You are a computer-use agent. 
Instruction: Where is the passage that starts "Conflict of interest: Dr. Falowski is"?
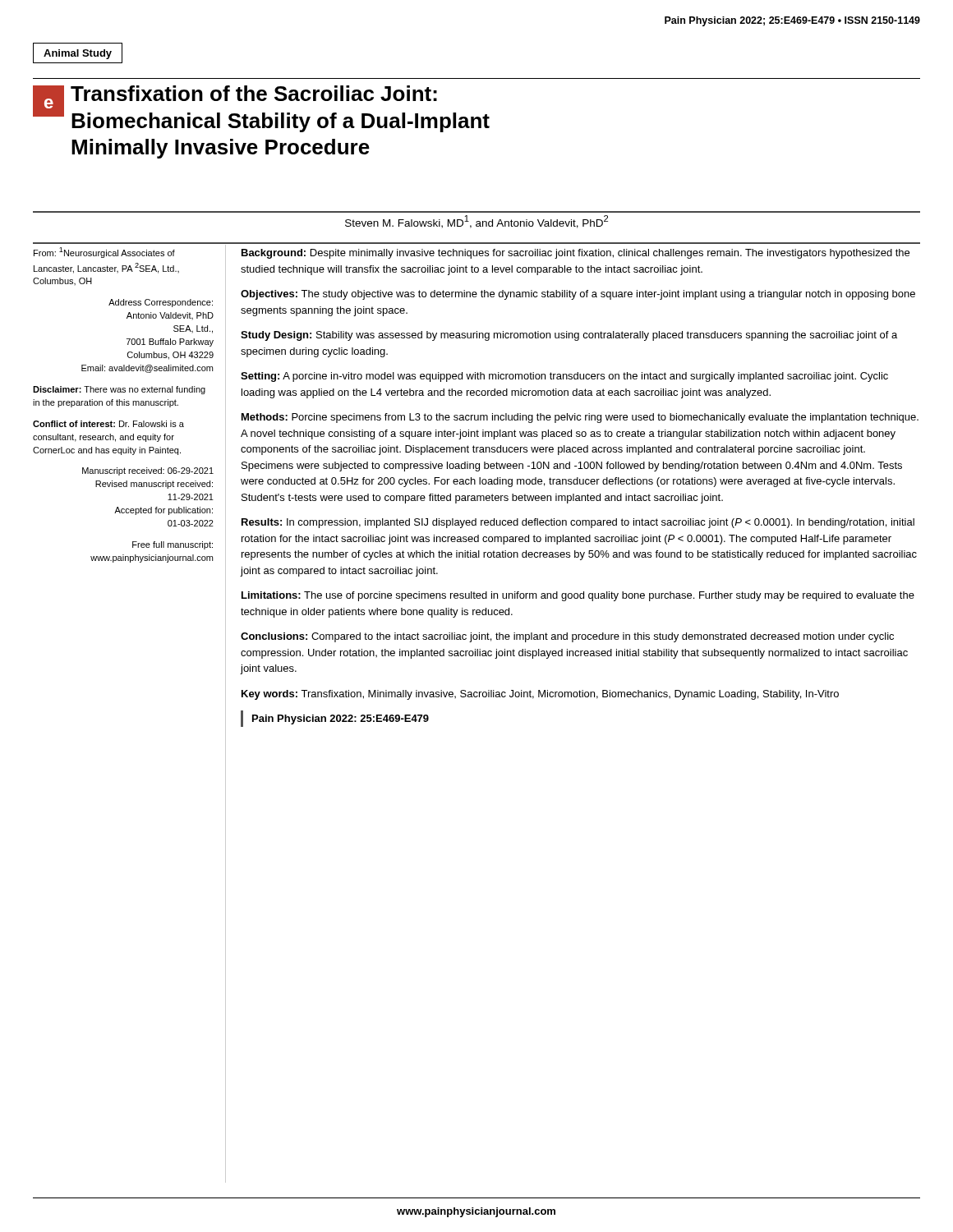[108, 437]
